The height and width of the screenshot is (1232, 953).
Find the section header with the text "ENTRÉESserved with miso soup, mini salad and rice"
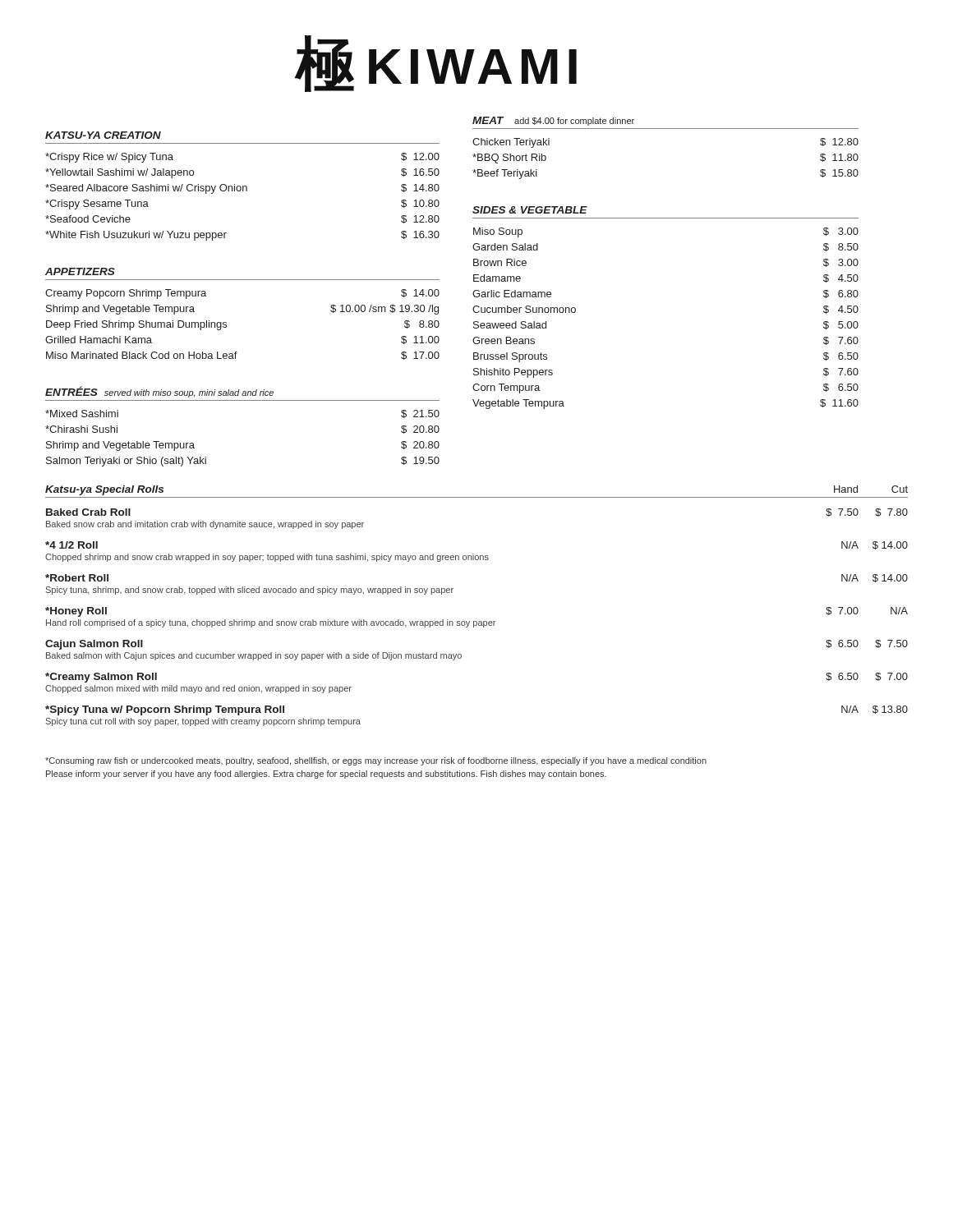[242, 393]
